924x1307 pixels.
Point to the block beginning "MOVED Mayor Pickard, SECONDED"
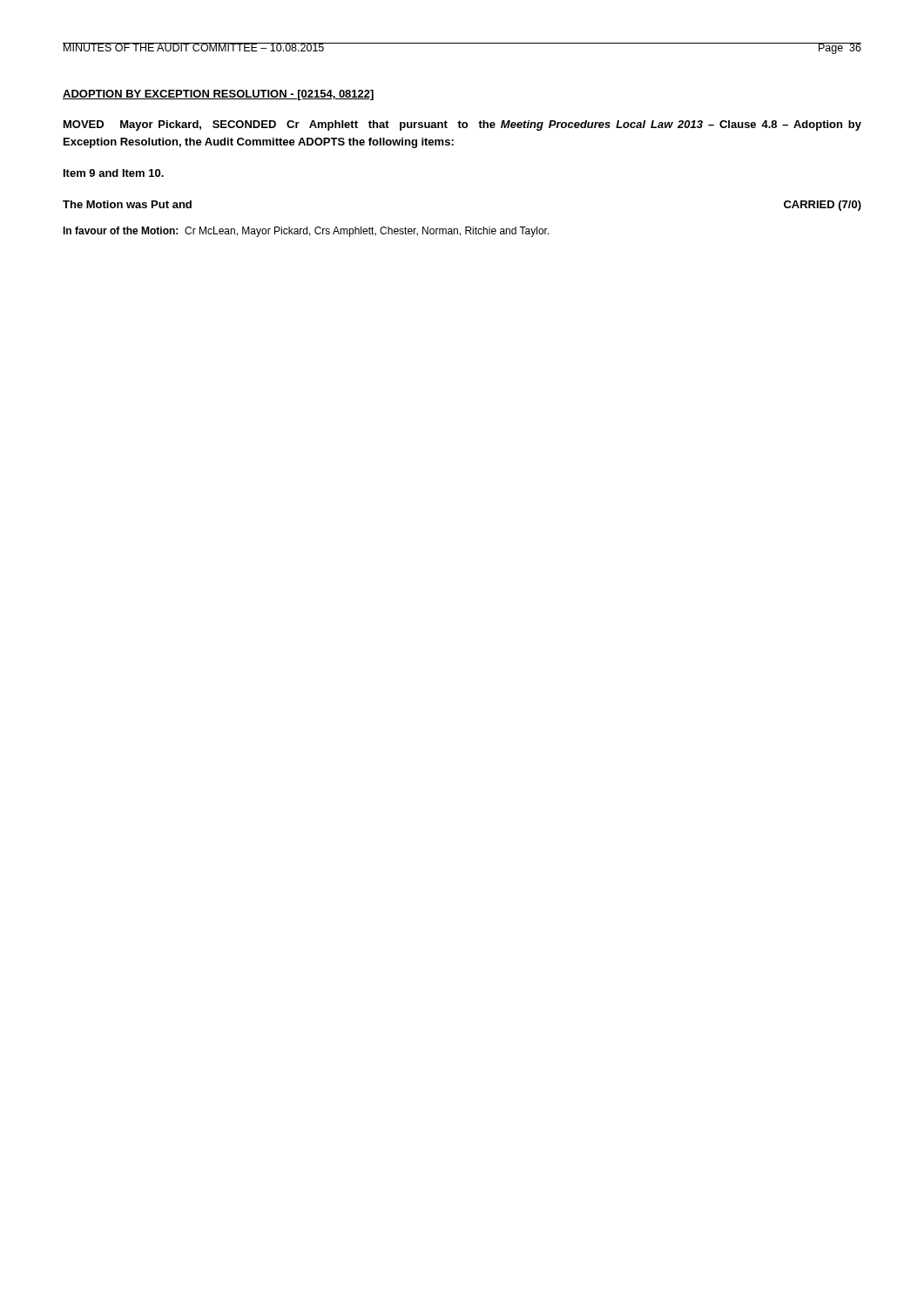462,133
